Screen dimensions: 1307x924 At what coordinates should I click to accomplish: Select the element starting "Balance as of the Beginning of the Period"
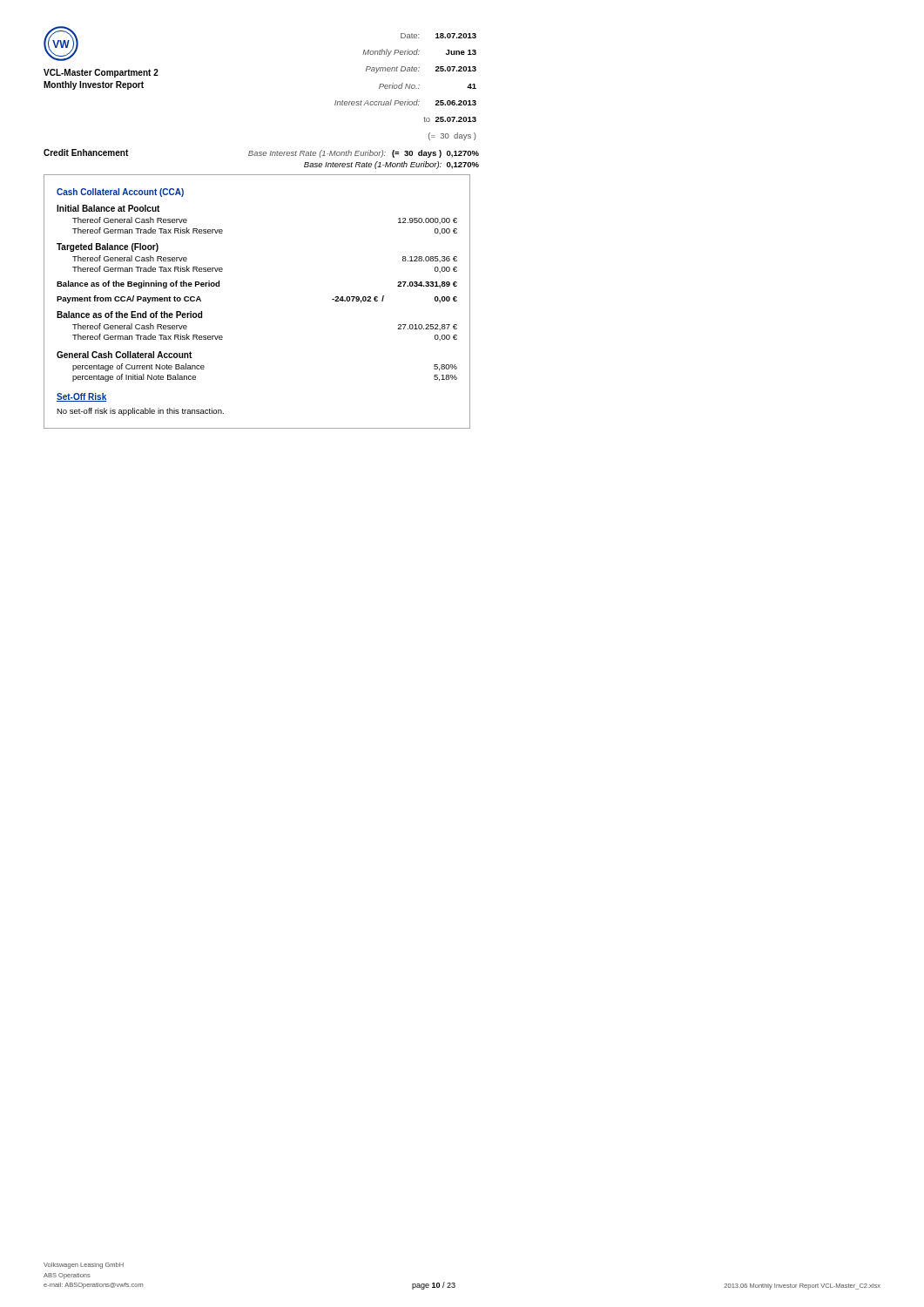[137, 284]
